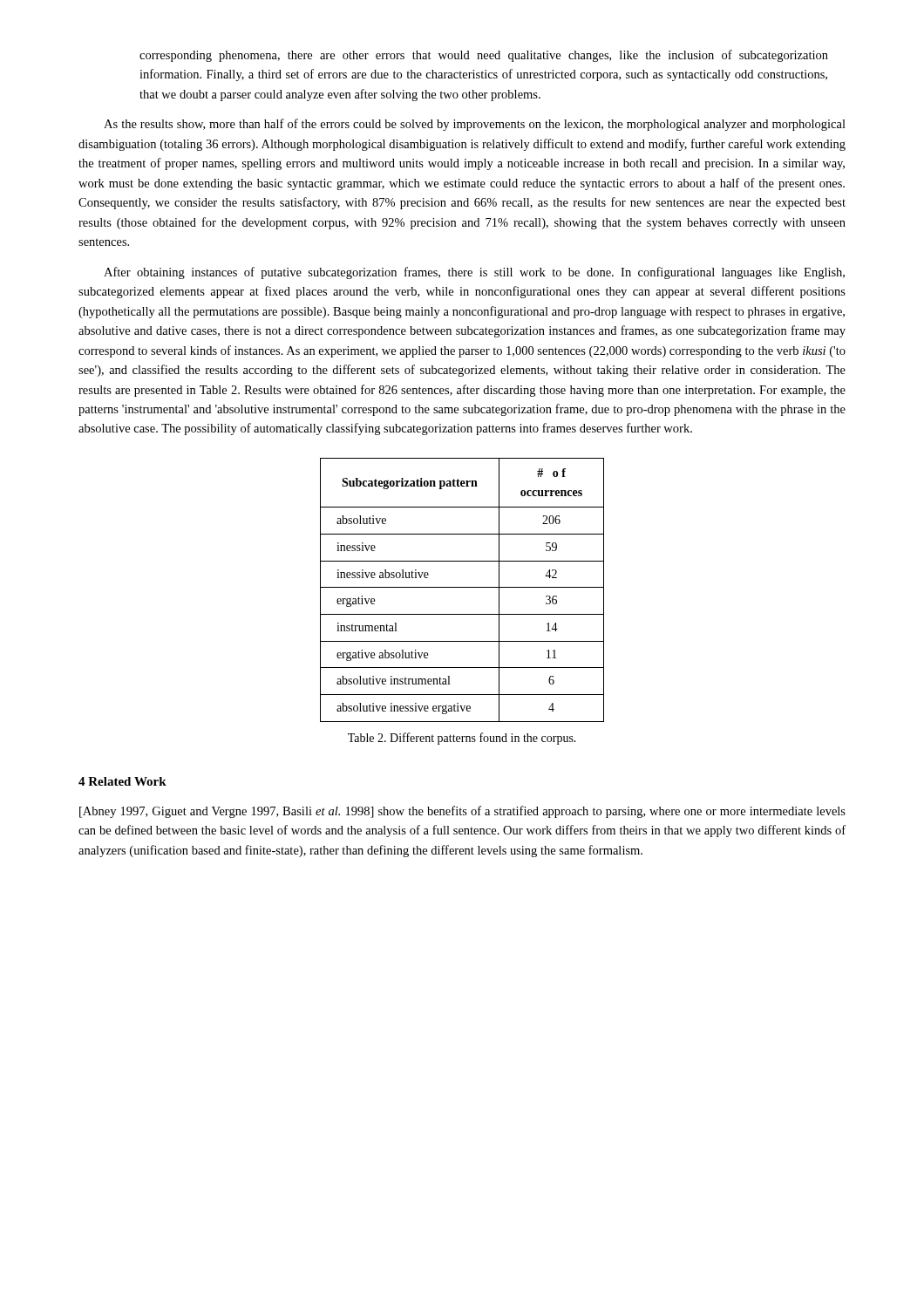Point to the passage starting "4 Related Work"

tap(122, 782)
